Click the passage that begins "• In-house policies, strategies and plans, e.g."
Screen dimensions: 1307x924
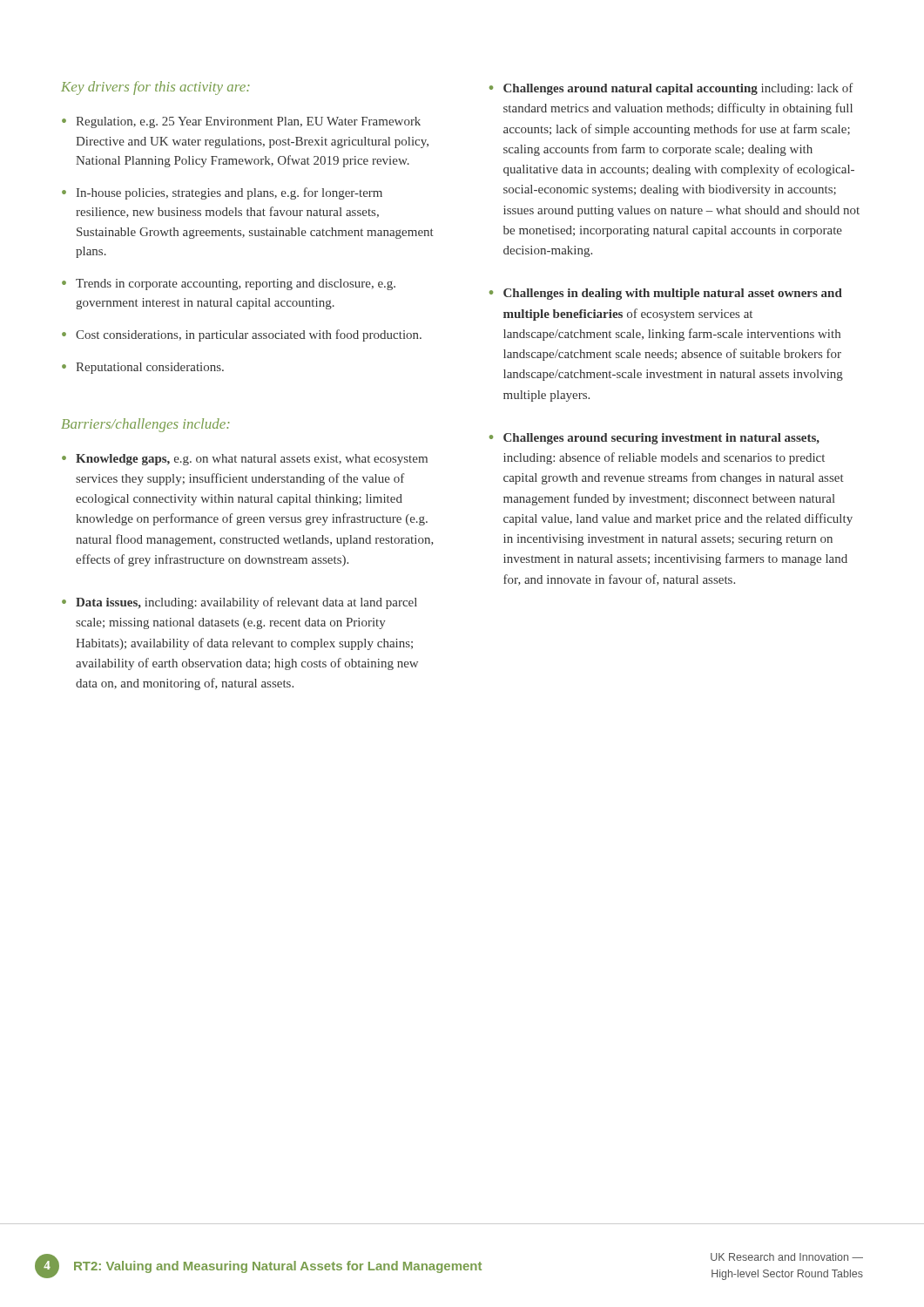(x=248, y=222)
